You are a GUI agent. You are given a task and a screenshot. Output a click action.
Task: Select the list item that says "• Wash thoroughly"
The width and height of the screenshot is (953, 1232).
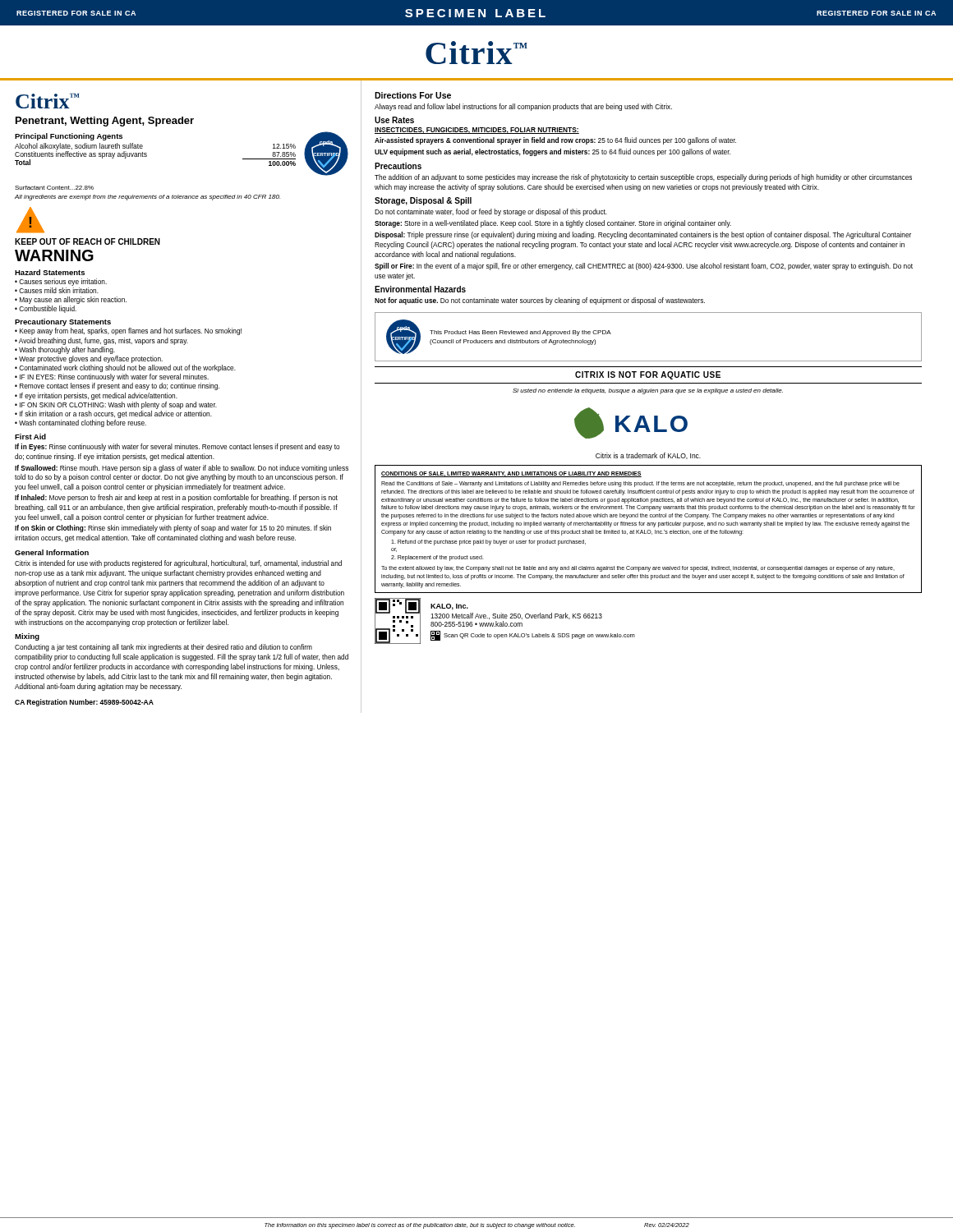pos(65,350)
